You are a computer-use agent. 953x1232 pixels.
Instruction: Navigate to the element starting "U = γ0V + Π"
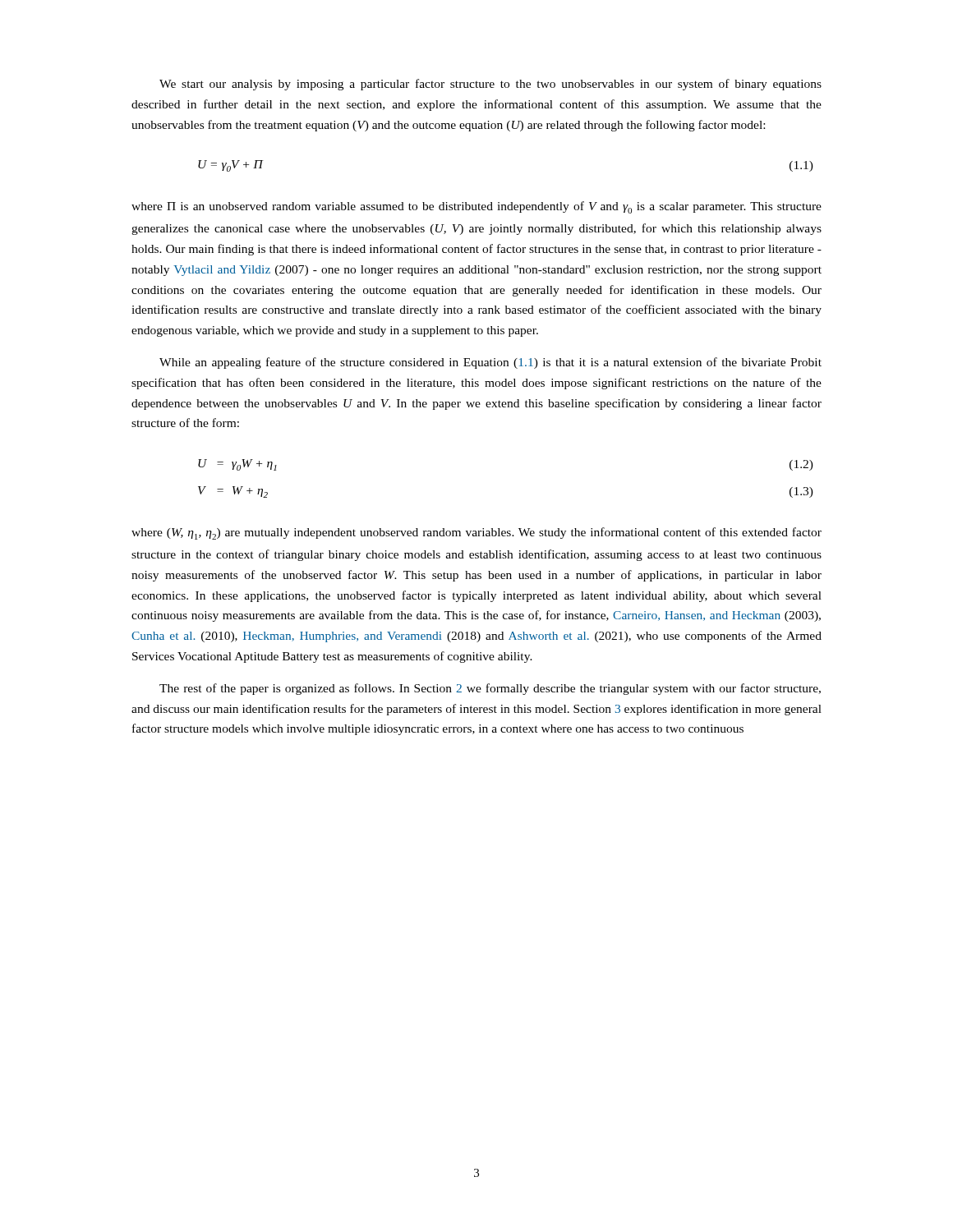pos(226,165)
